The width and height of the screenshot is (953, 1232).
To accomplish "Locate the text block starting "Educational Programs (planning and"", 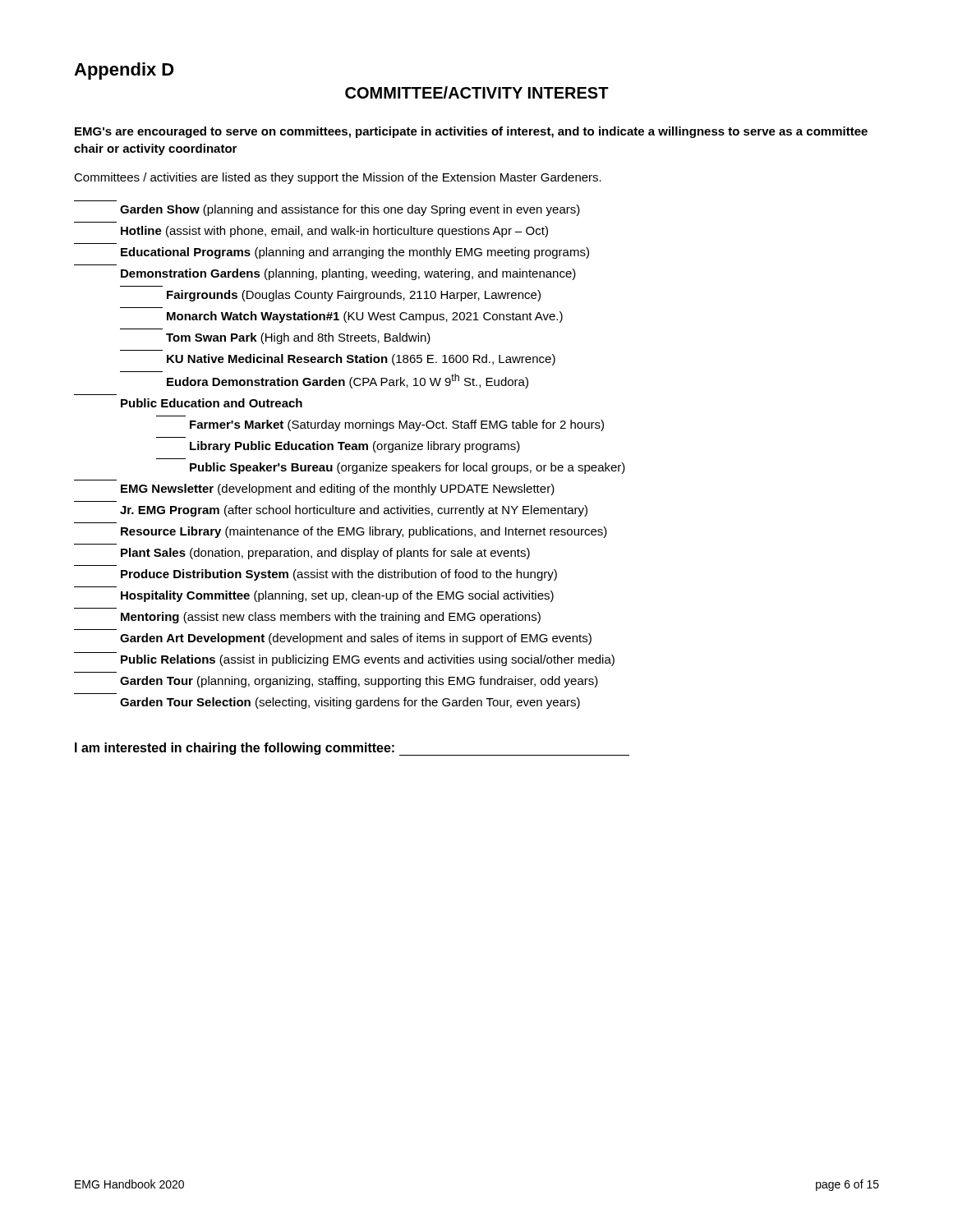I will 476,252.
